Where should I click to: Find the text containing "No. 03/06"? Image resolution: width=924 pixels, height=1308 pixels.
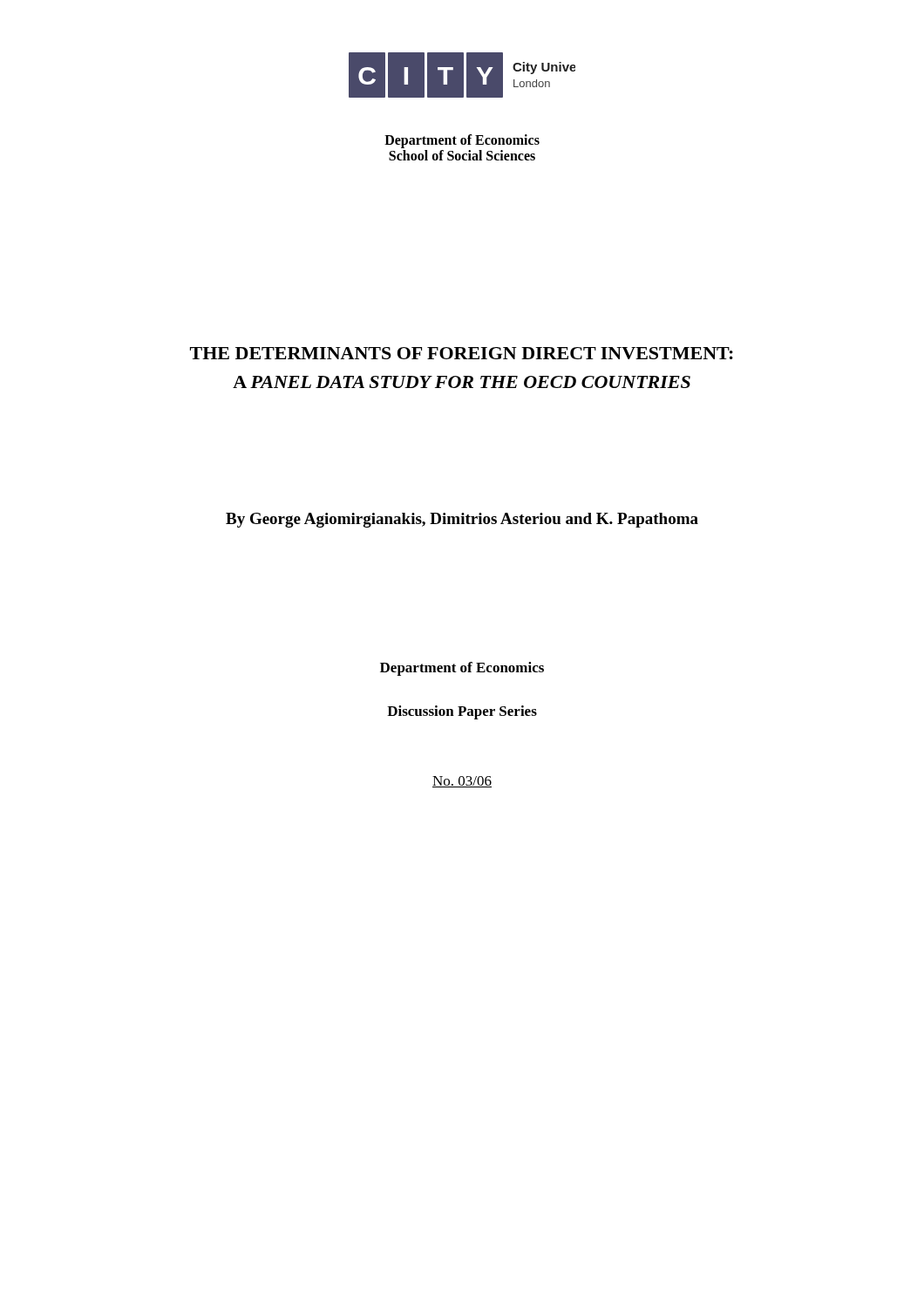click(x=462, y=781)
